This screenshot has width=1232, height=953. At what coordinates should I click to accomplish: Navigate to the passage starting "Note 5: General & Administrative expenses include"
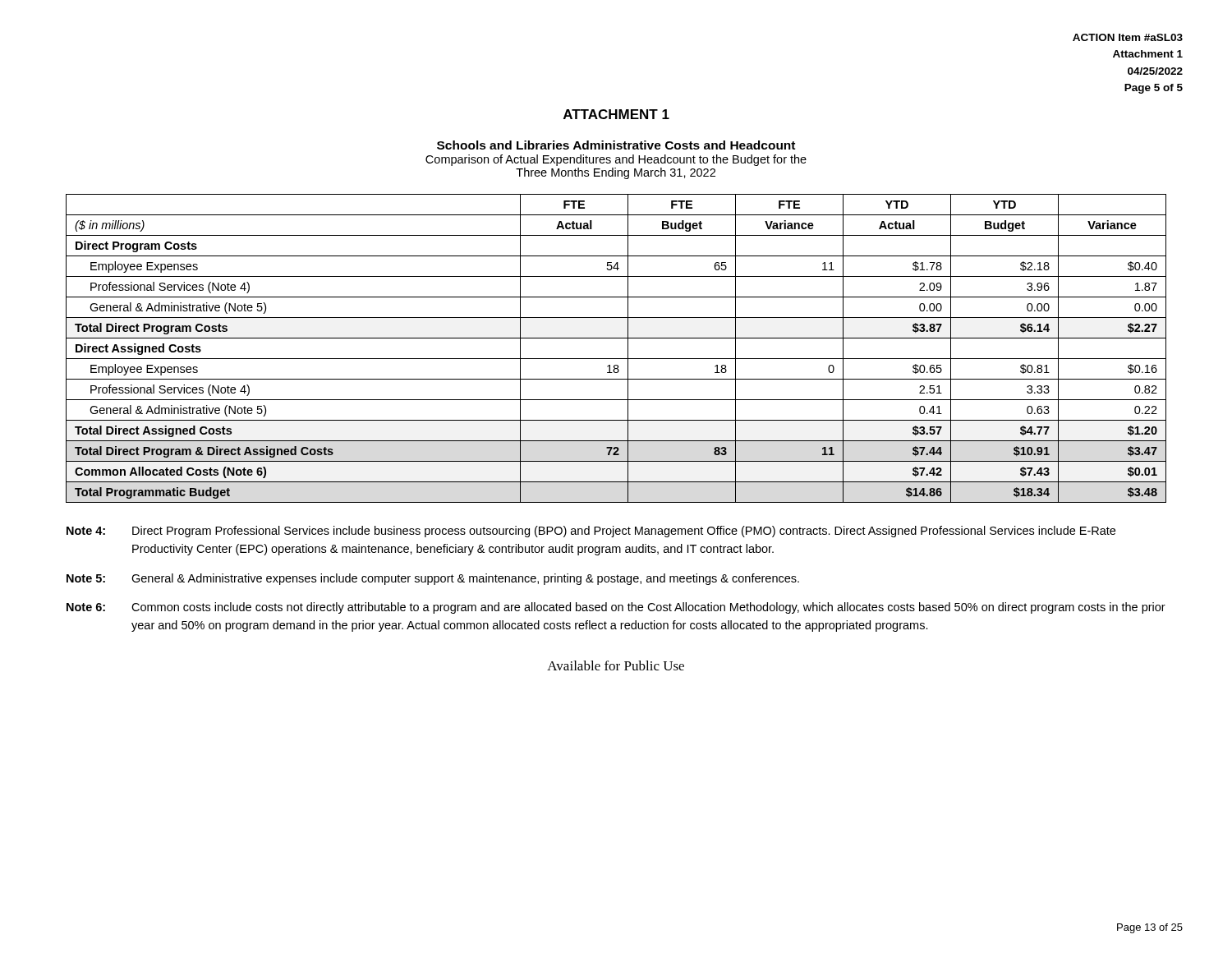(616, 579)
